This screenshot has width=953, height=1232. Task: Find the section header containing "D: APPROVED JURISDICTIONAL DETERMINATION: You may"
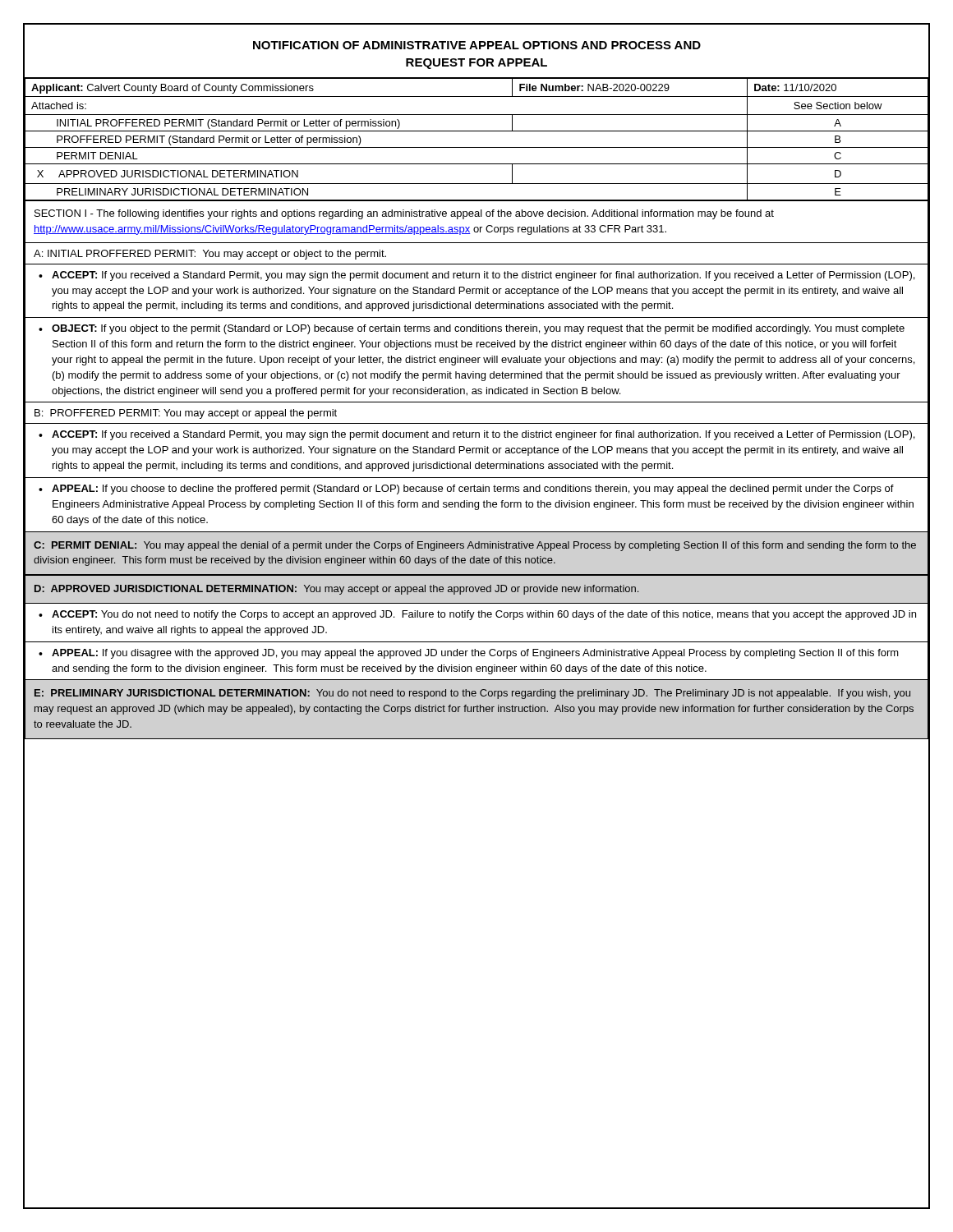click(x=337, y=589)
